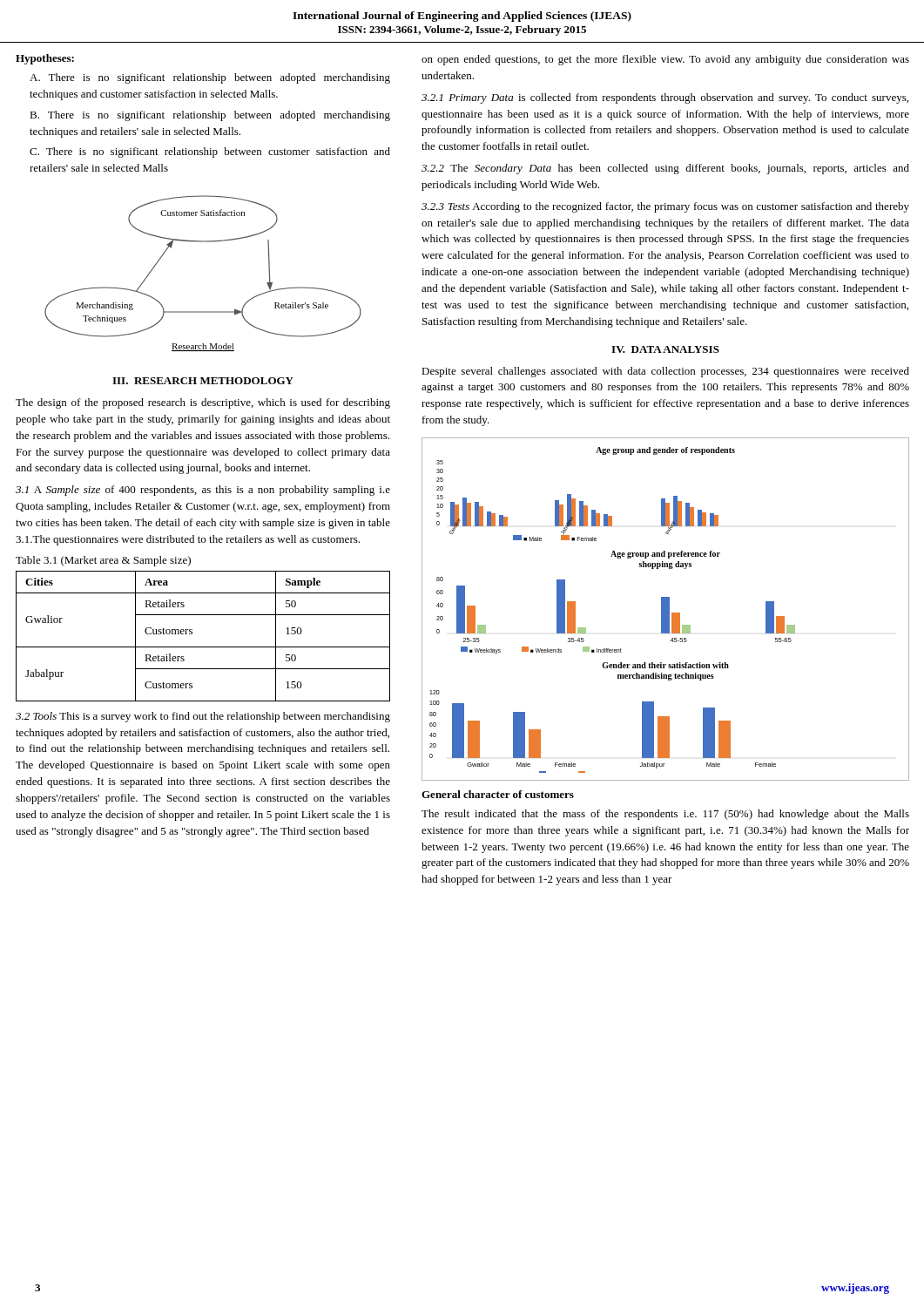Find the text block that says "The design of the proposed research is descriptive,"
This screenshot has width=924, height=1307.
click(203, 435)
